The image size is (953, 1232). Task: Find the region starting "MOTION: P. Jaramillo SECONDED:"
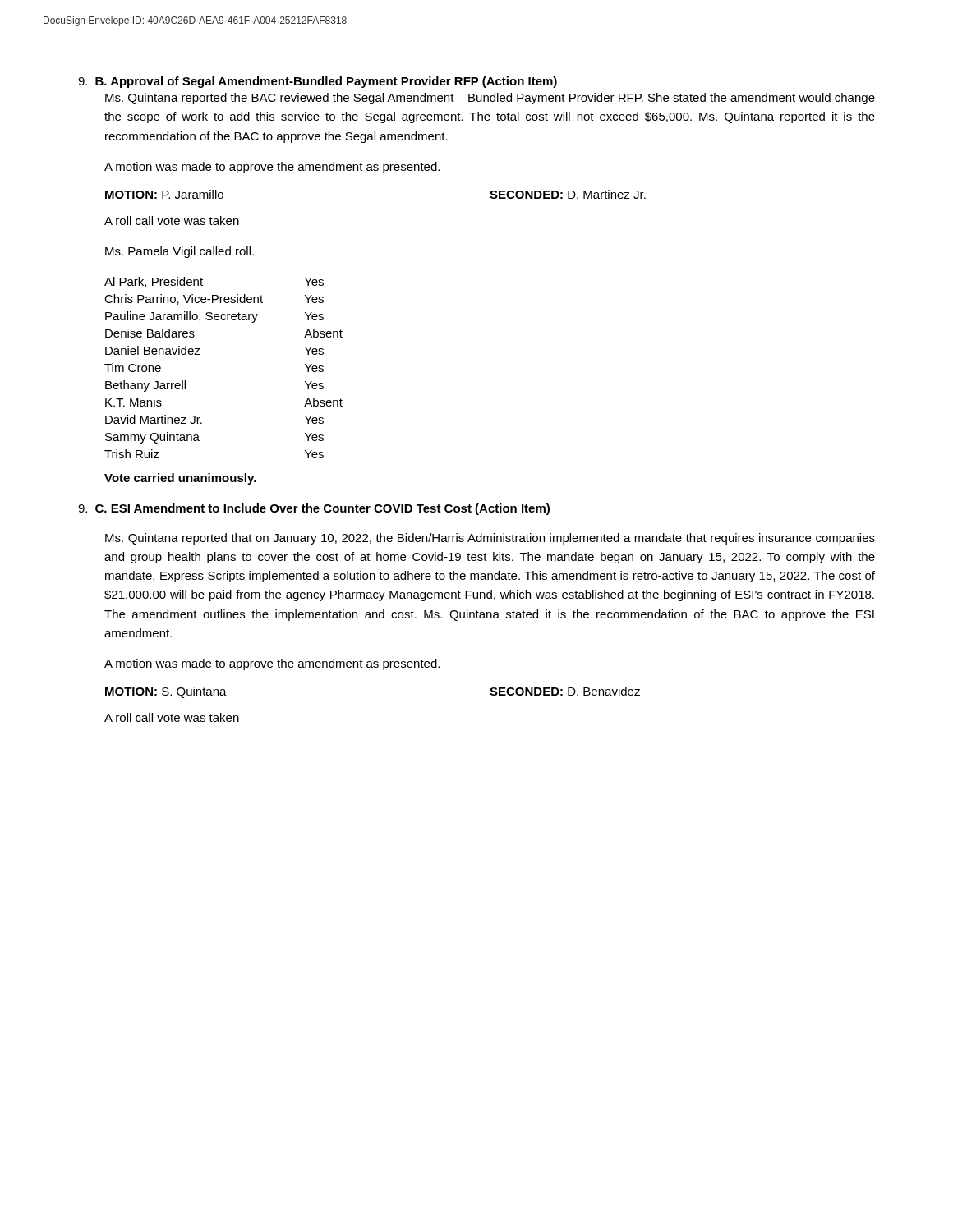[490, 194]
